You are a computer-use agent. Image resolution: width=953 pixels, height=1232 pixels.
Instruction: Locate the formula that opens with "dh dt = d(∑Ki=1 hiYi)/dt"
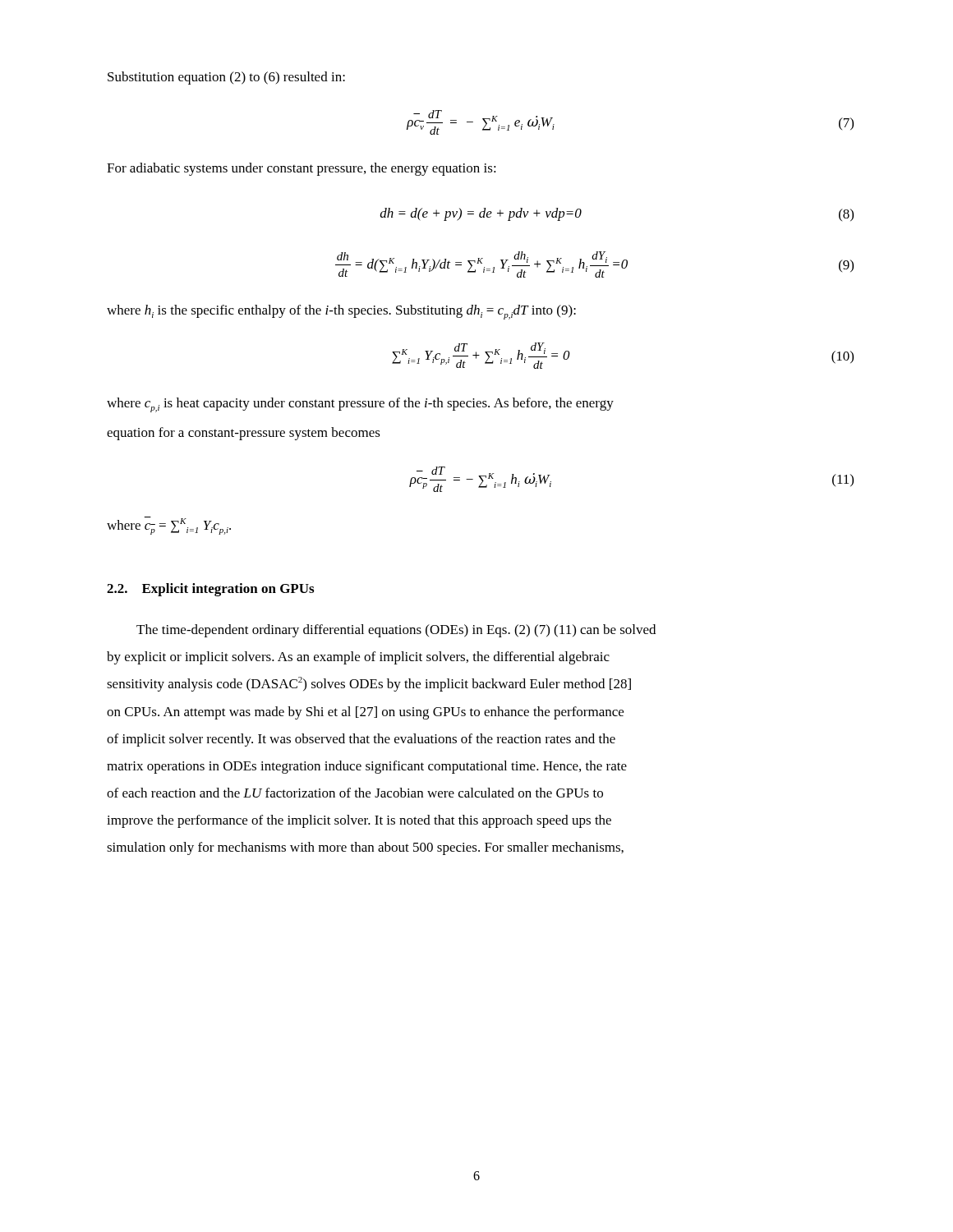pyautogui.click(x=594, y=265)
